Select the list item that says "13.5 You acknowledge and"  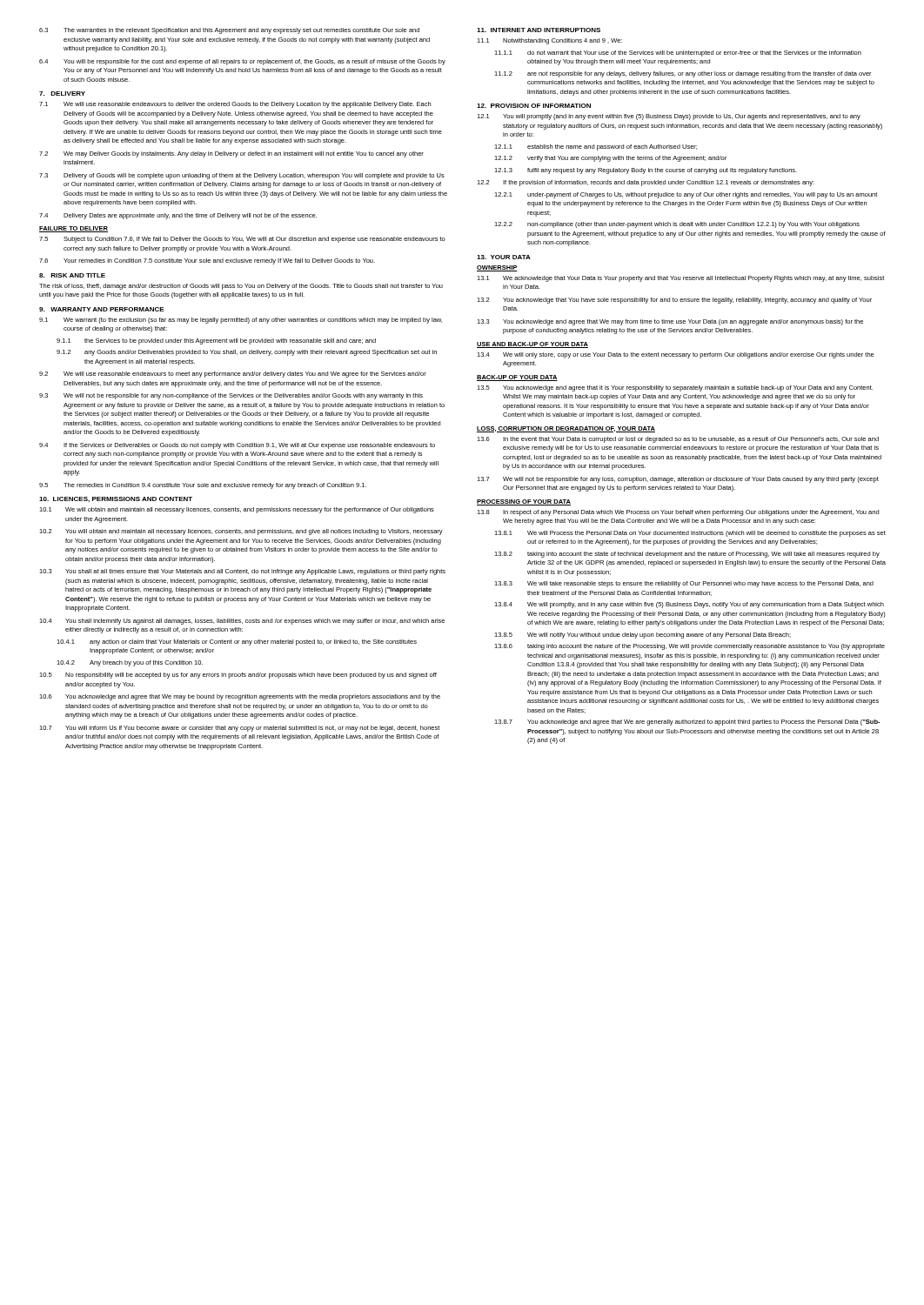pyautogui.click(x=681, y=402)
